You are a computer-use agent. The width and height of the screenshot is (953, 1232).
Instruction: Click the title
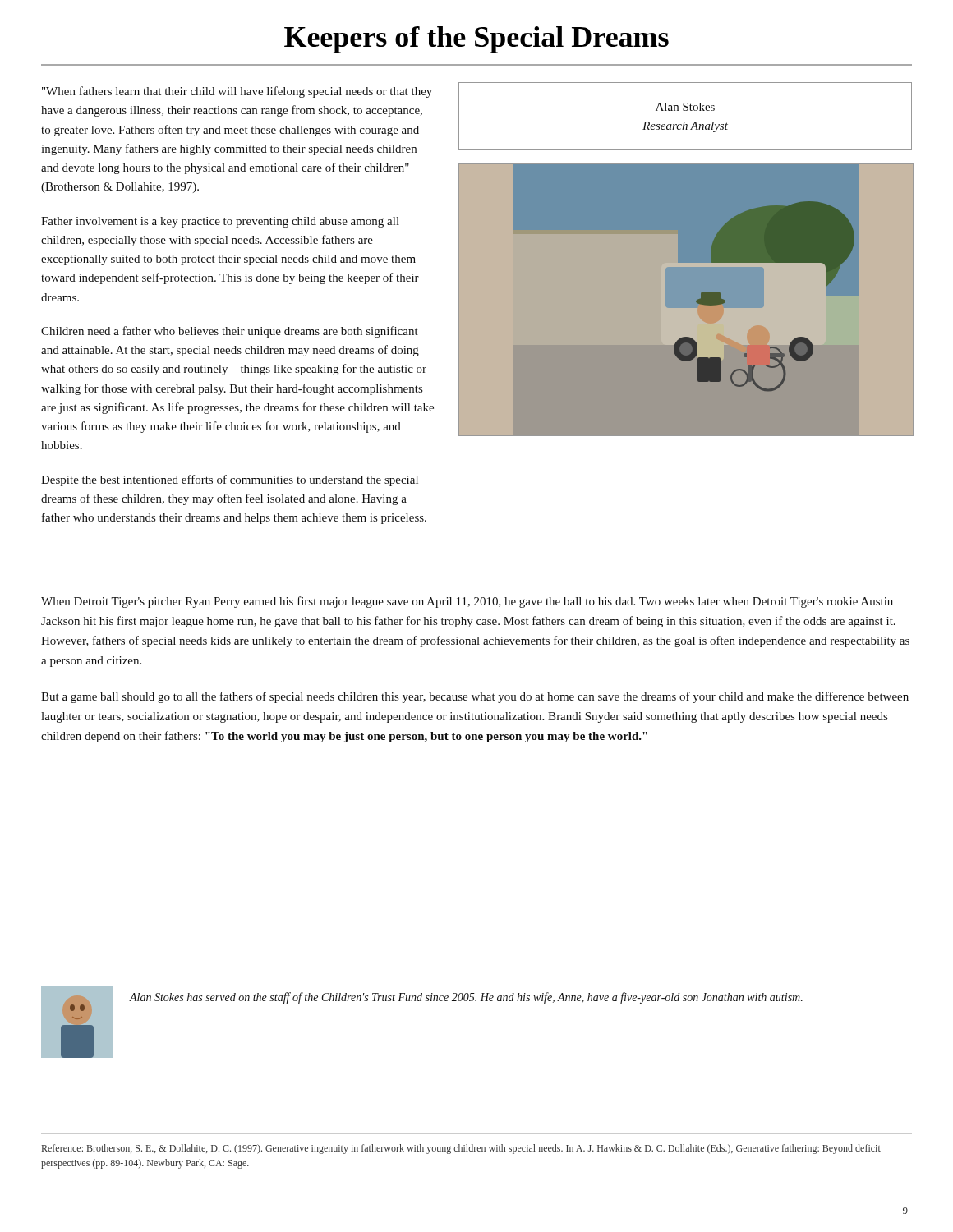point(476,34)
